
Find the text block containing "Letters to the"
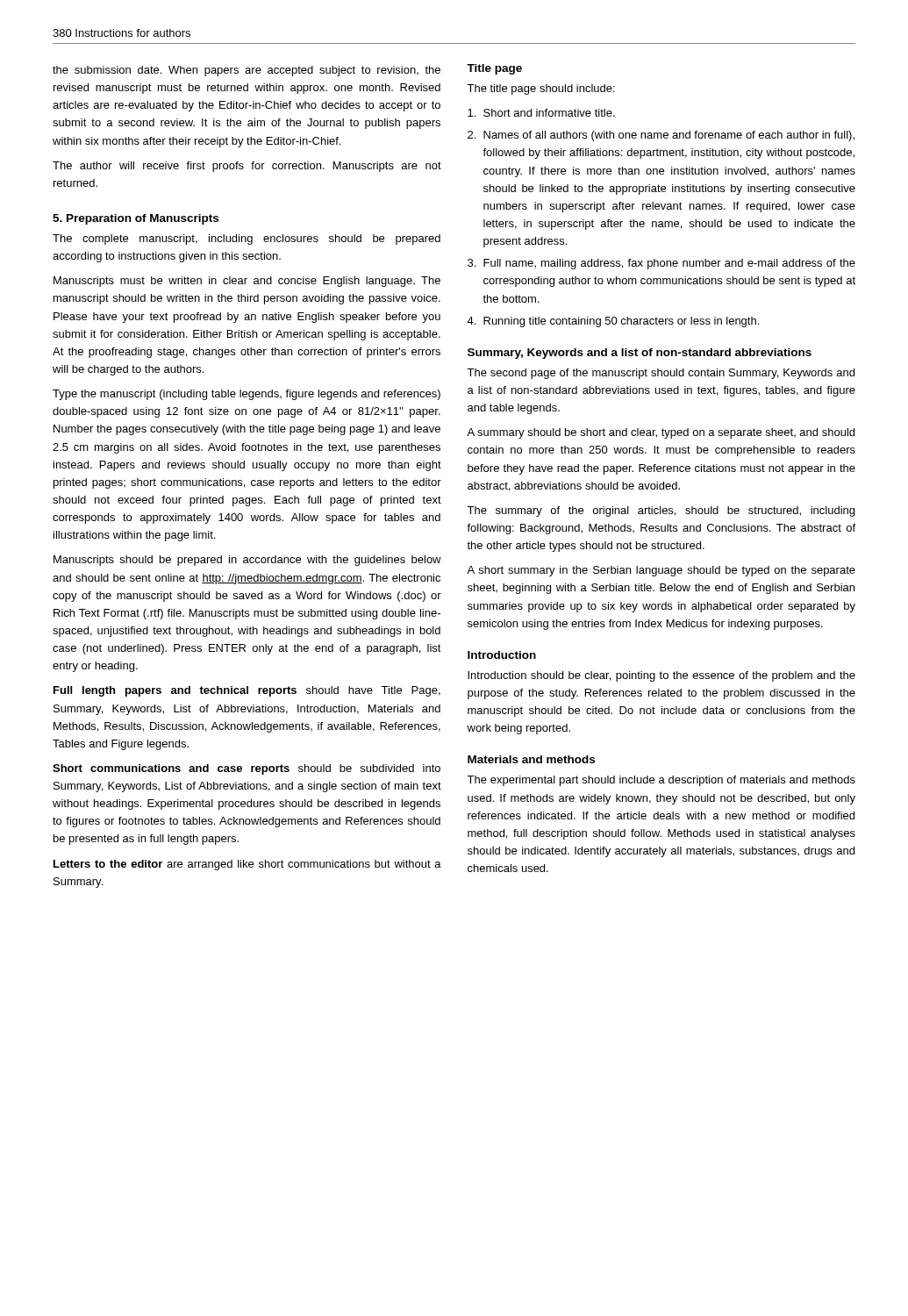(x=247, y=872)
